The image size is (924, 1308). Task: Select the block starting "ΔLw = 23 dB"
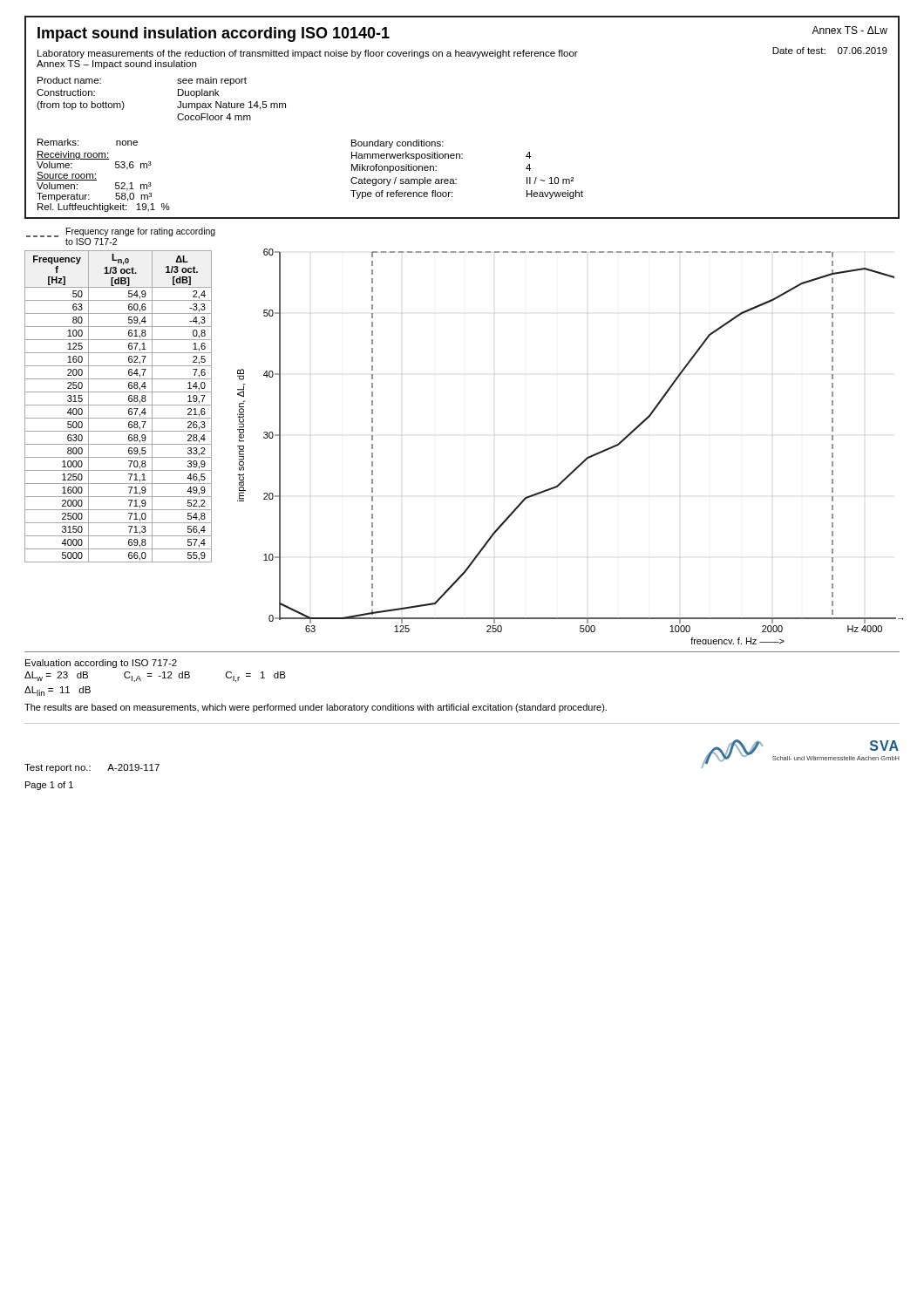point(57,676)
